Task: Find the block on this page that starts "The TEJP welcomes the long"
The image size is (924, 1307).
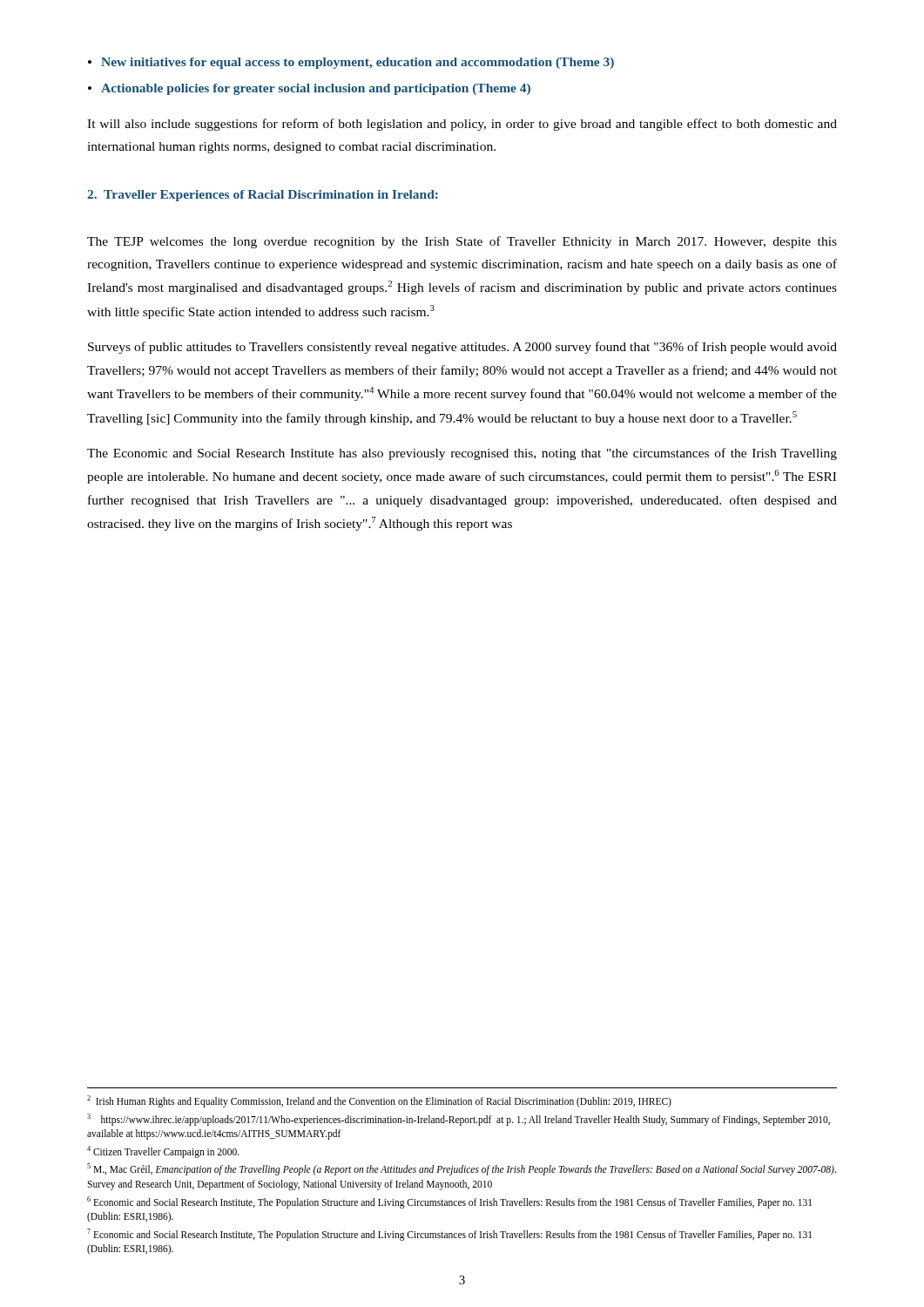Action: click(x=462, y=276)
